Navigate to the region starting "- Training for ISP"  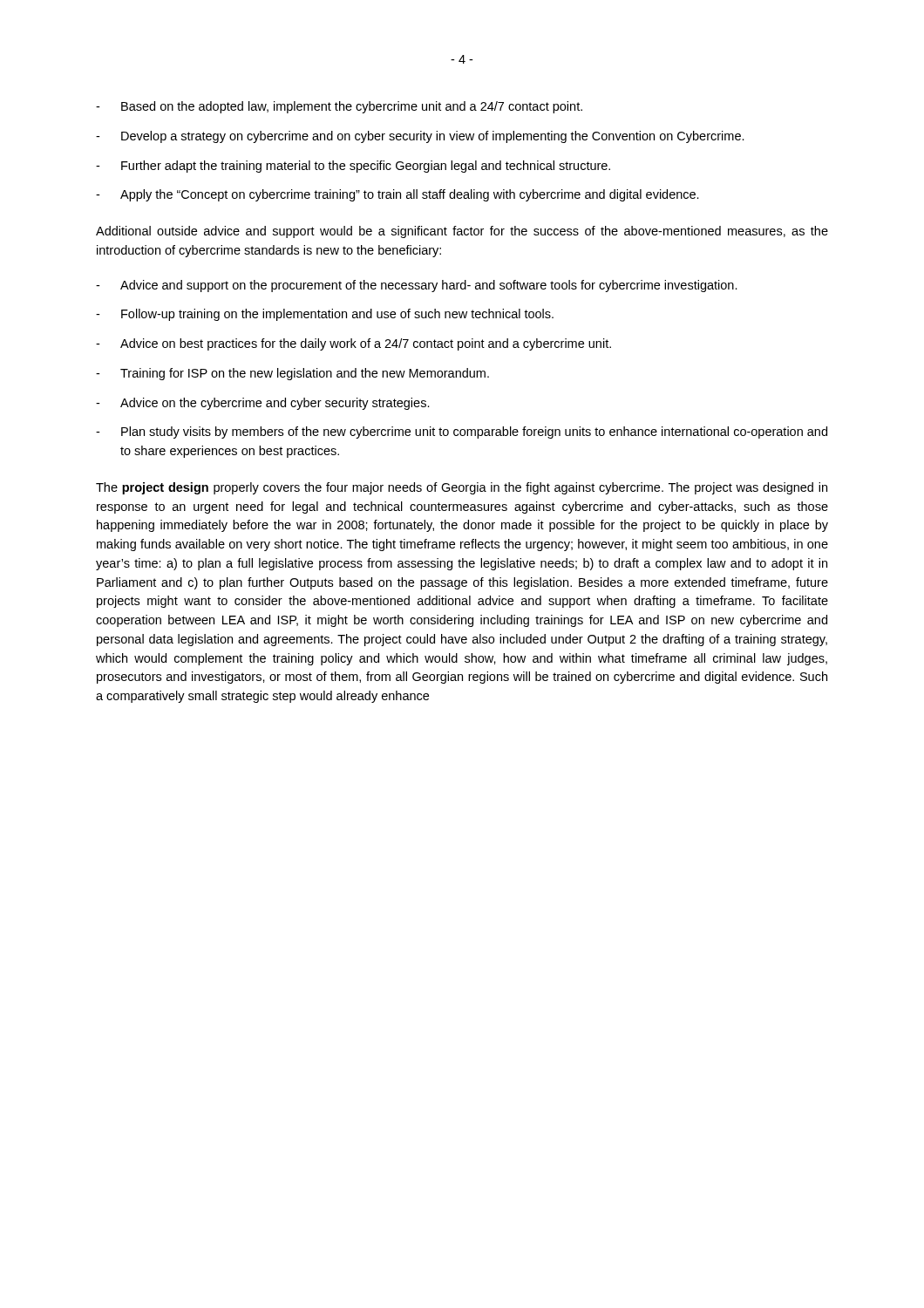pos(462,374)
